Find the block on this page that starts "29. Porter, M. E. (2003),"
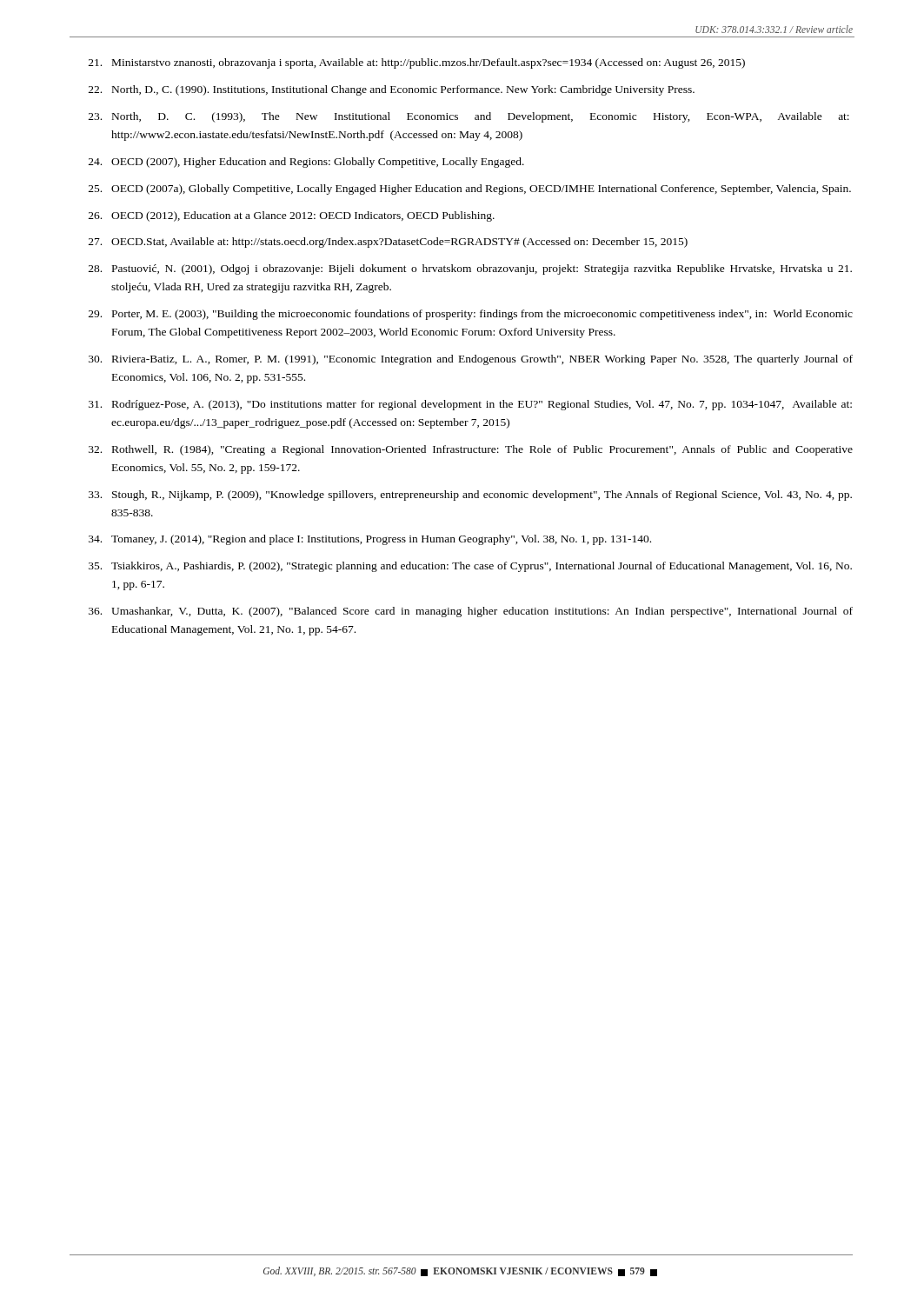The image size is (924, 1304). click(461, 323)
